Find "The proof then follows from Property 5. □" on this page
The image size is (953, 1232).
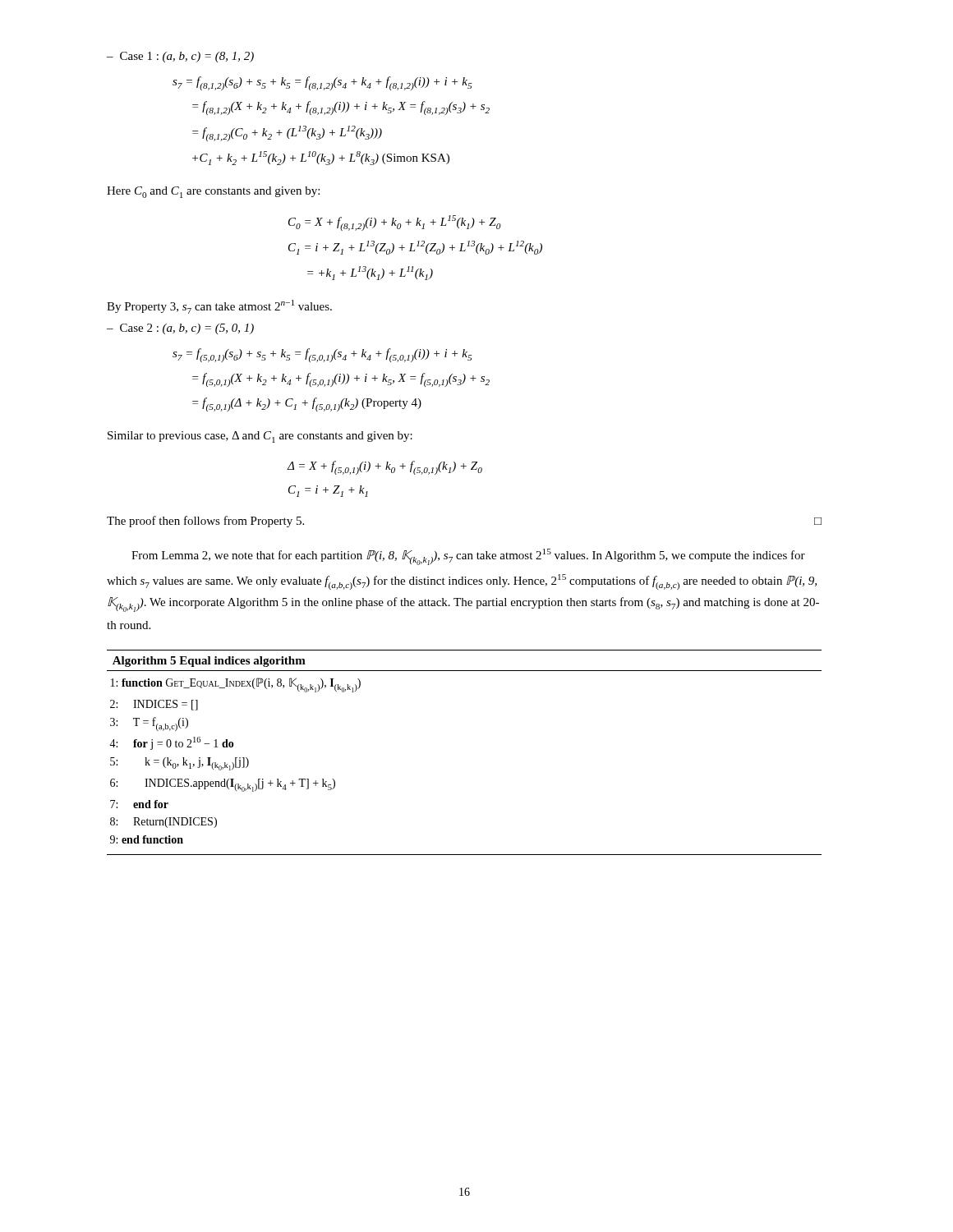pos(211,521)
